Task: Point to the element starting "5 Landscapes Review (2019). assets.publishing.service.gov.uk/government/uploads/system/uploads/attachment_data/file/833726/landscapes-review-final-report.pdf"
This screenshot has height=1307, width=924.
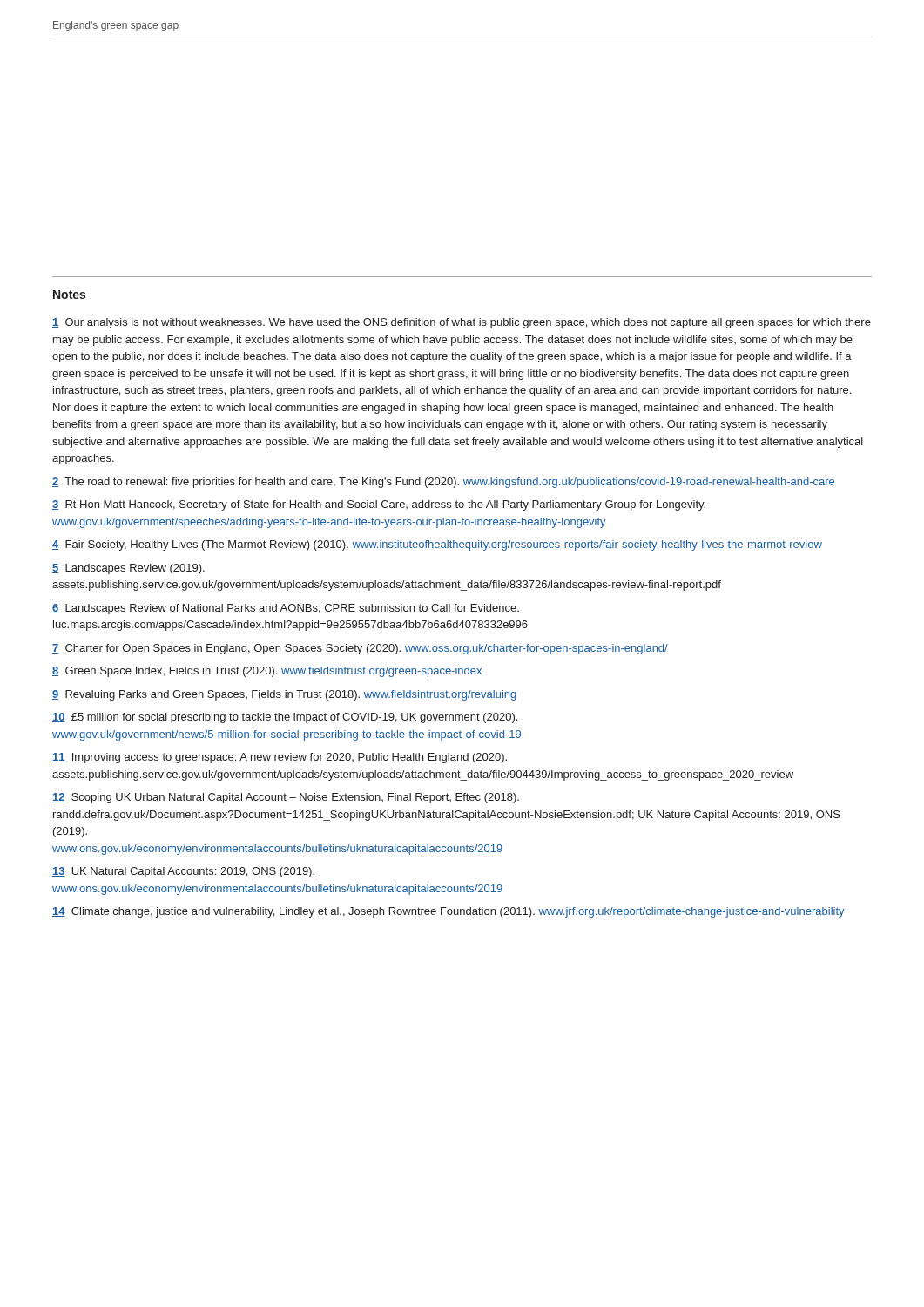Action: [387, 576]
